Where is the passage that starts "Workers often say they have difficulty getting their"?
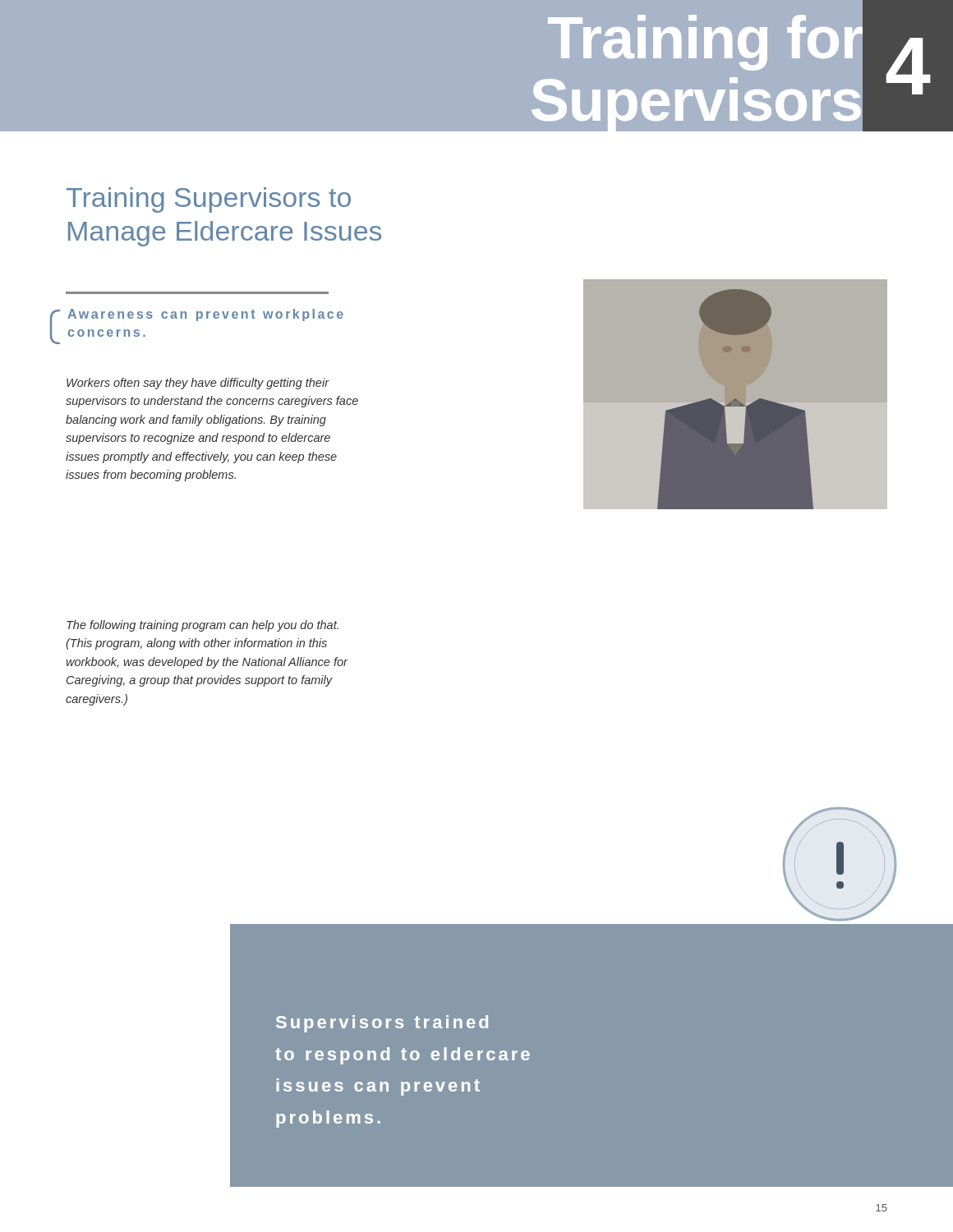Screen dimensions: 1232x953 coord(212,429)
